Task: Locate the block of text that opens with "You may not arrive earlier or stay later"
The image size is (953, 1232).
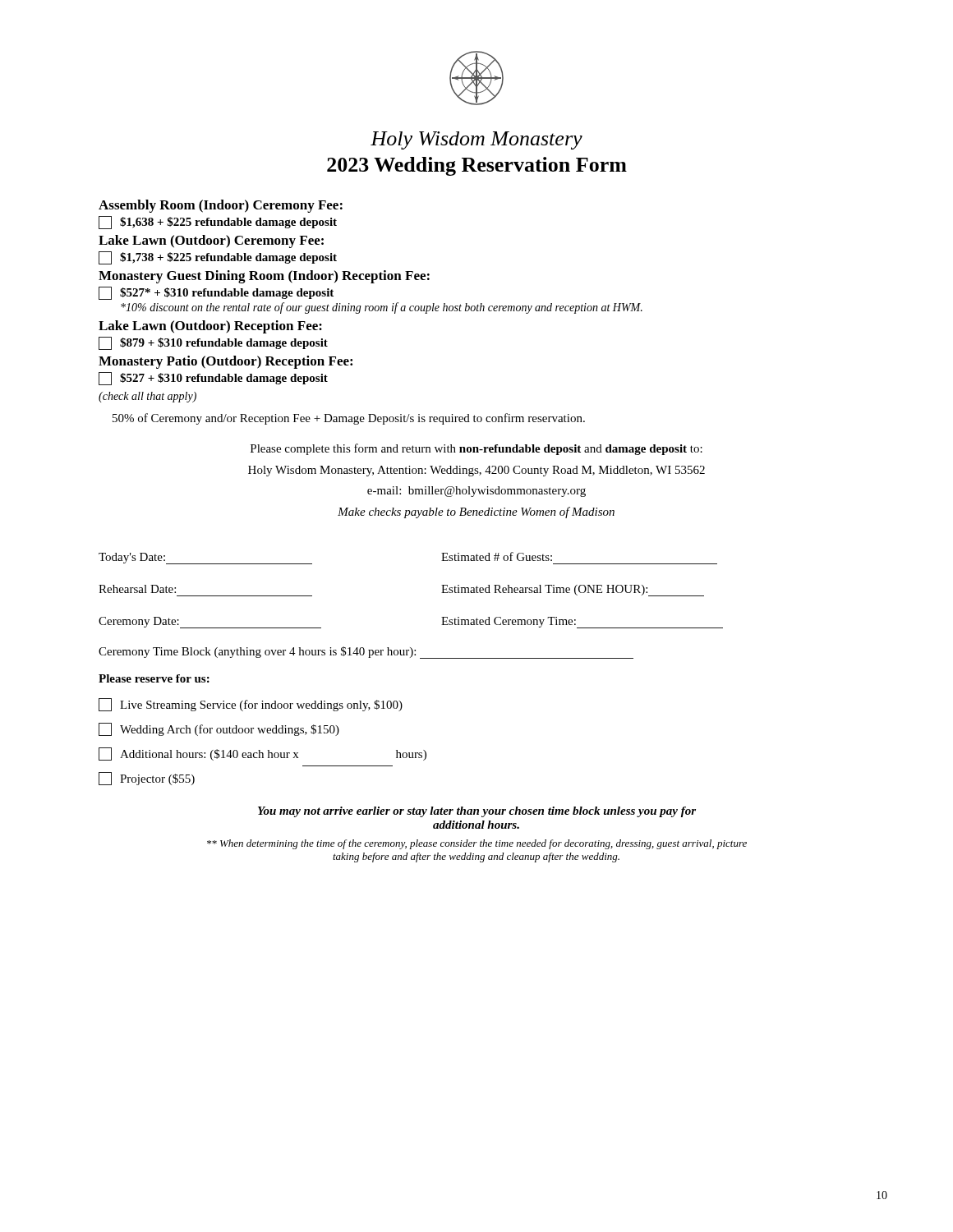Action: tap(476, 818)
